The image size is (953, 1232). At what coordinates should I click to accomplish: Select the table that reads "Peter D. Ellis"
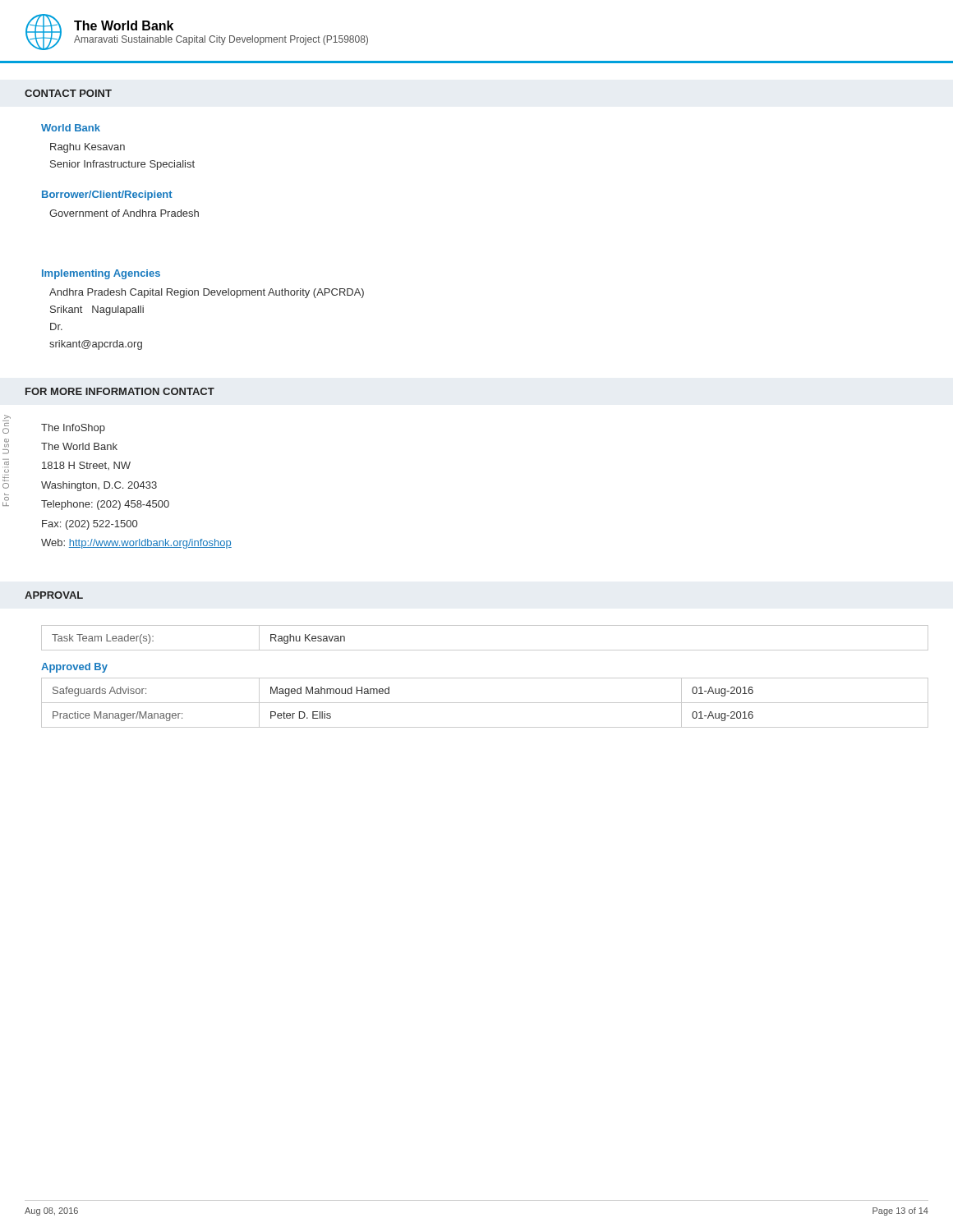(485, 703)
